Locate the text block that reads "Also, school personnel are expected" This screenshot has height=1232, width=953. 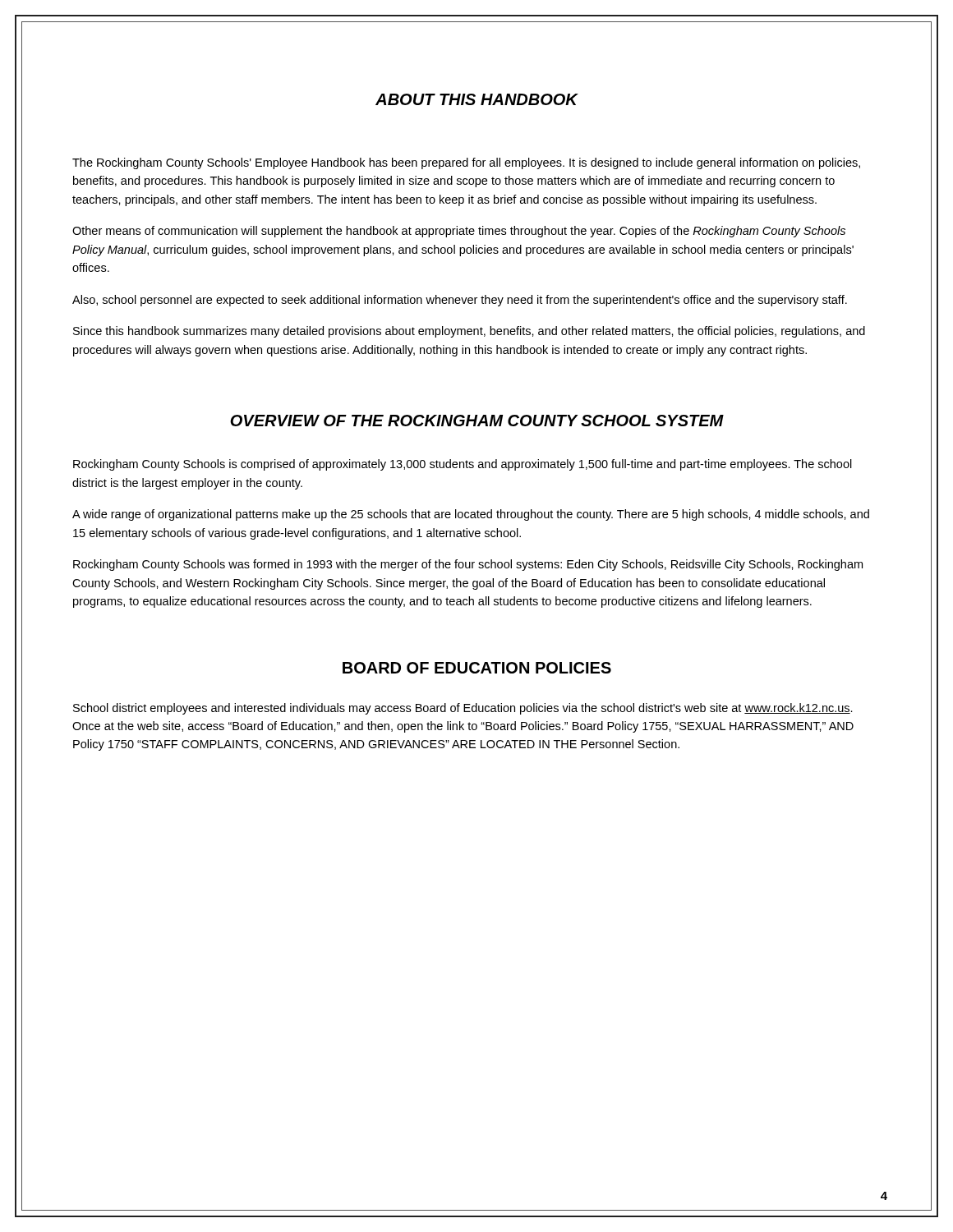pyautogui.click(x=460, y=300)
